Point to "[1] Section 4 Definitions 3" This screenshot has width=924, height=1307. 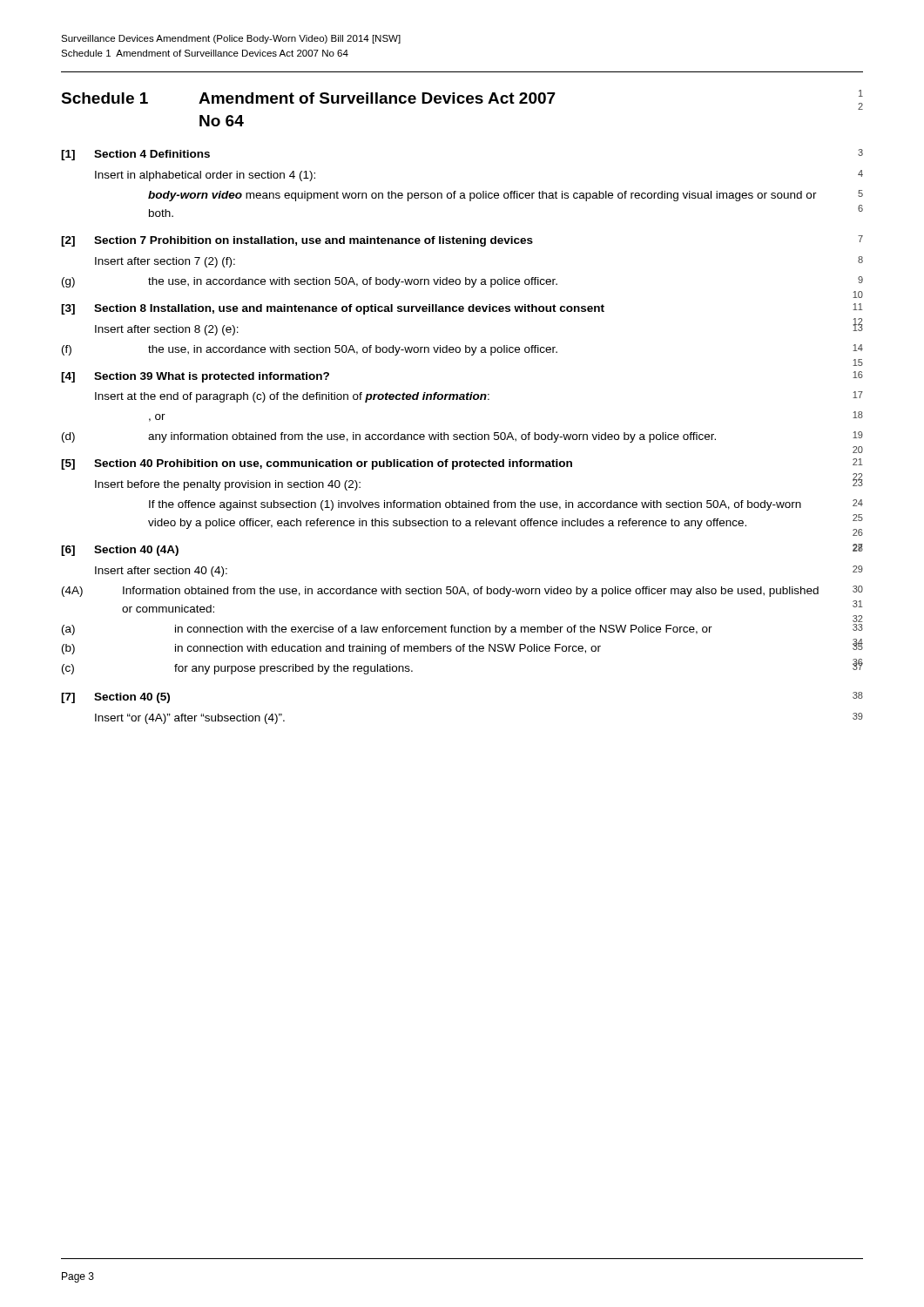(x=152, y=155)
